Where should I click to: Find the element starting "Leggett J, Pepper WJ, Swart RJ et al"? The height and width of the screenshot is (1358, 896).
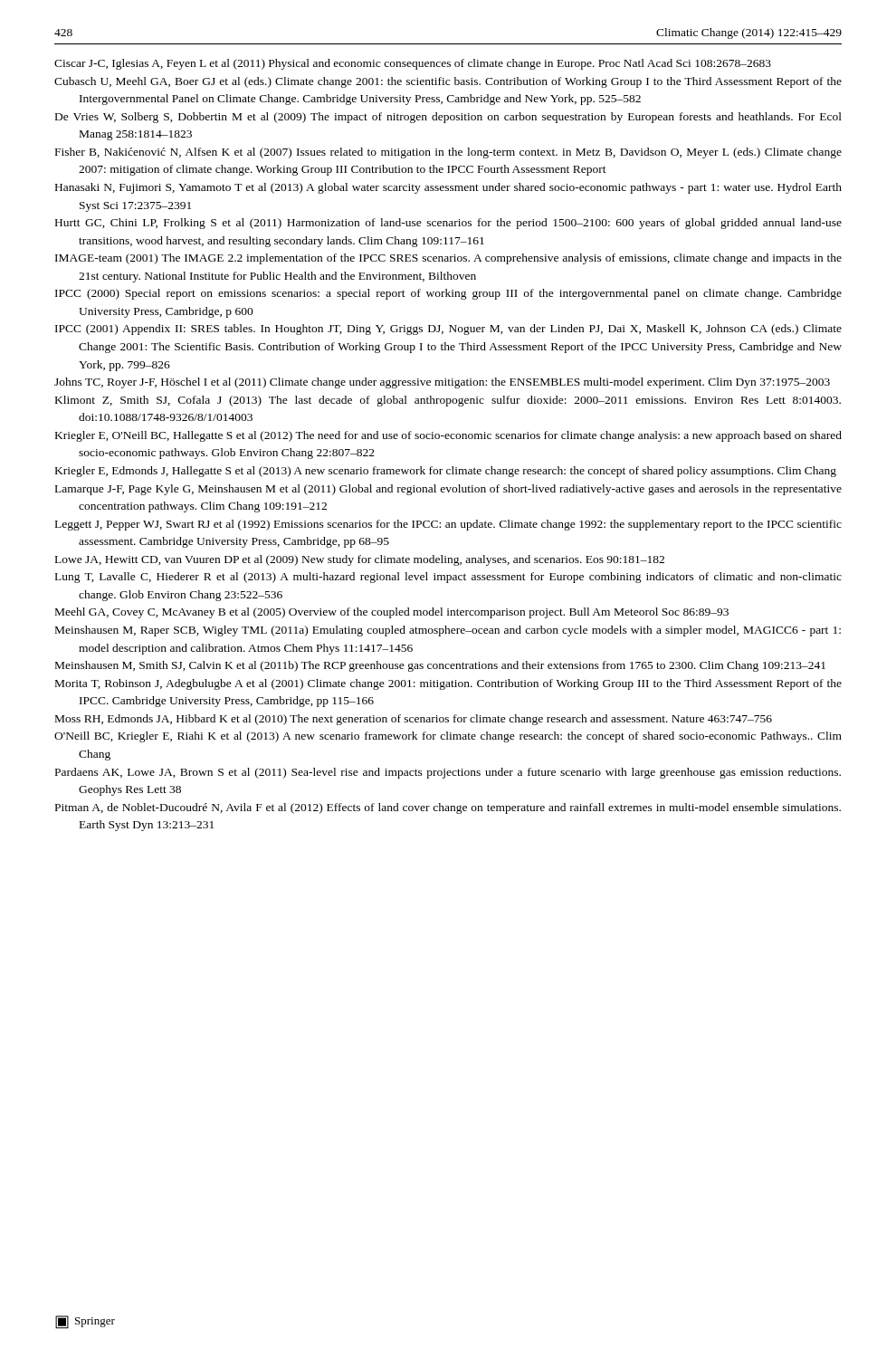point(448,532)
